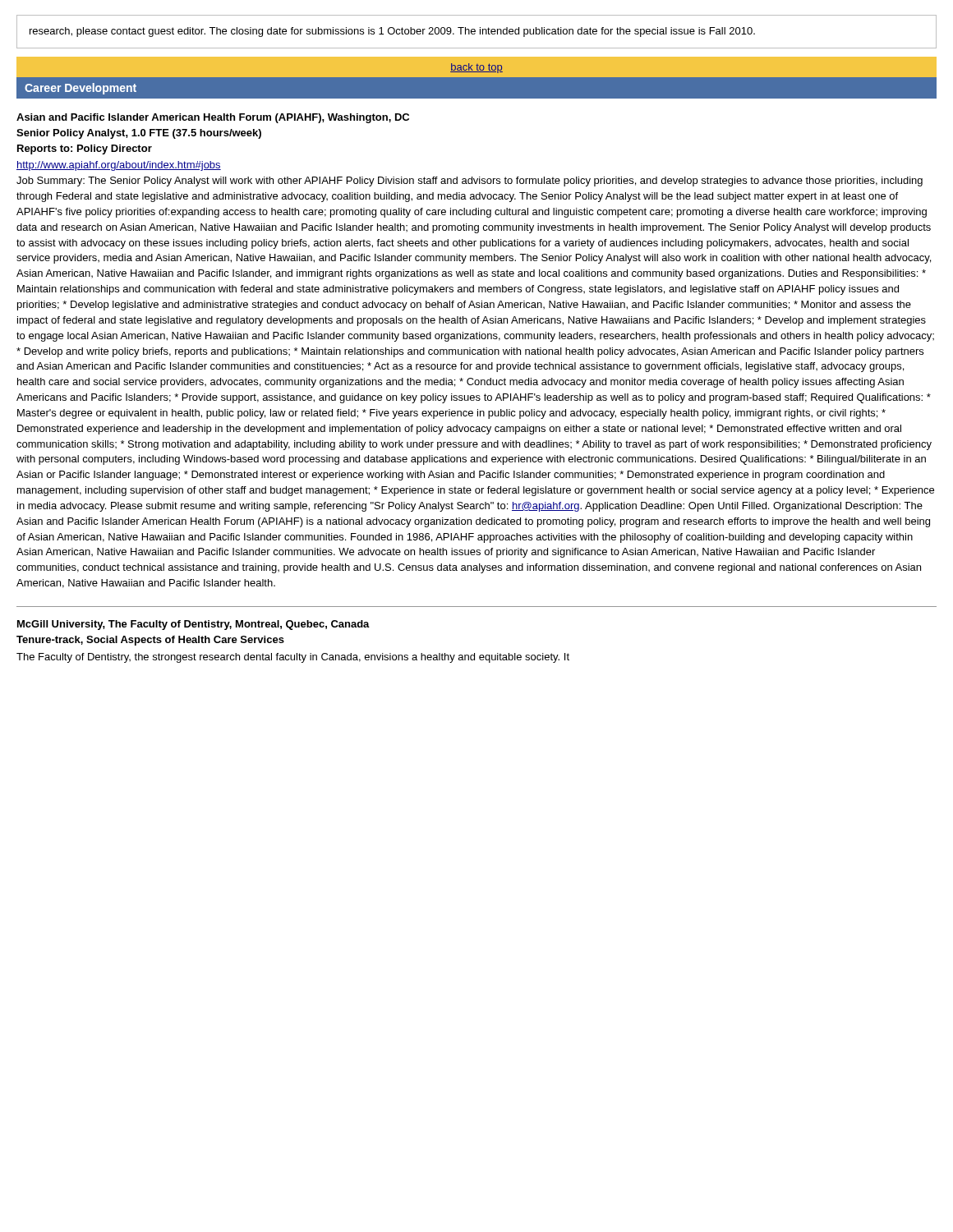Locate the text block with the text "research, please contact guest editor."
The height and width of the screenshot is (1232, 953).
pos(392,31)
